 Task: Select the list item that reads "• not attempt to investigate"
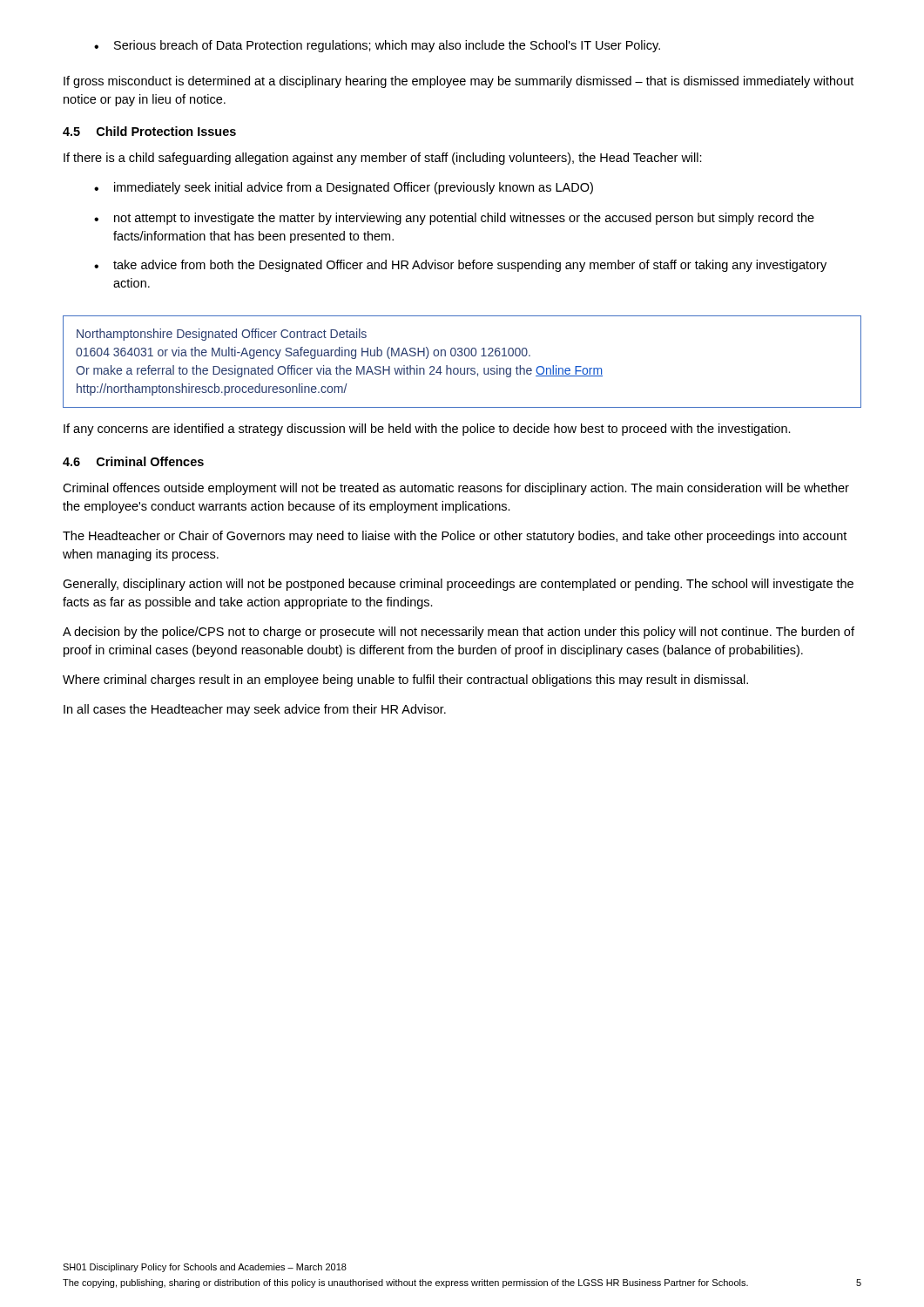click(478, 228)
